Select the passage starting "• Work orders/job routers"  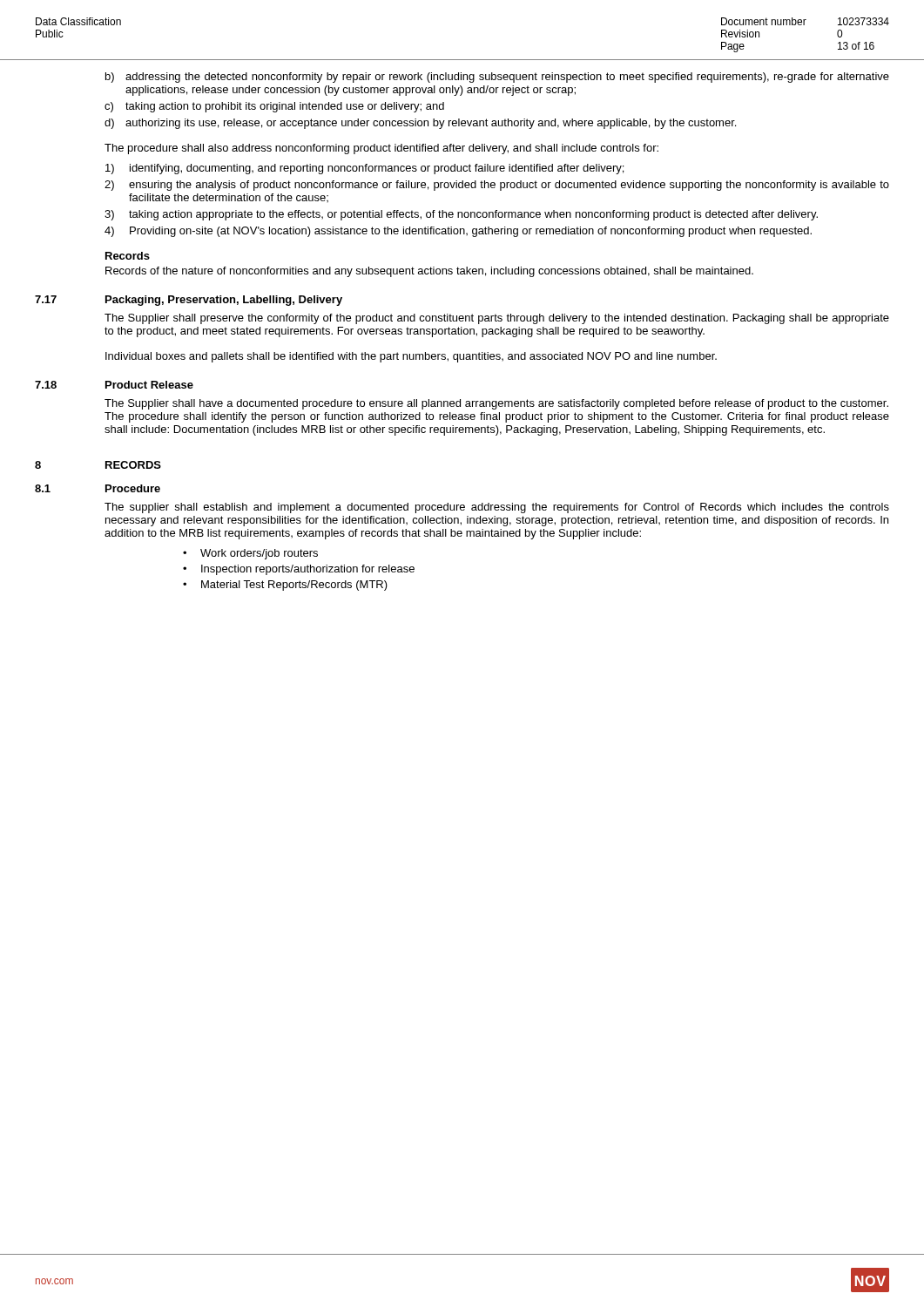(x=250, y=554)
